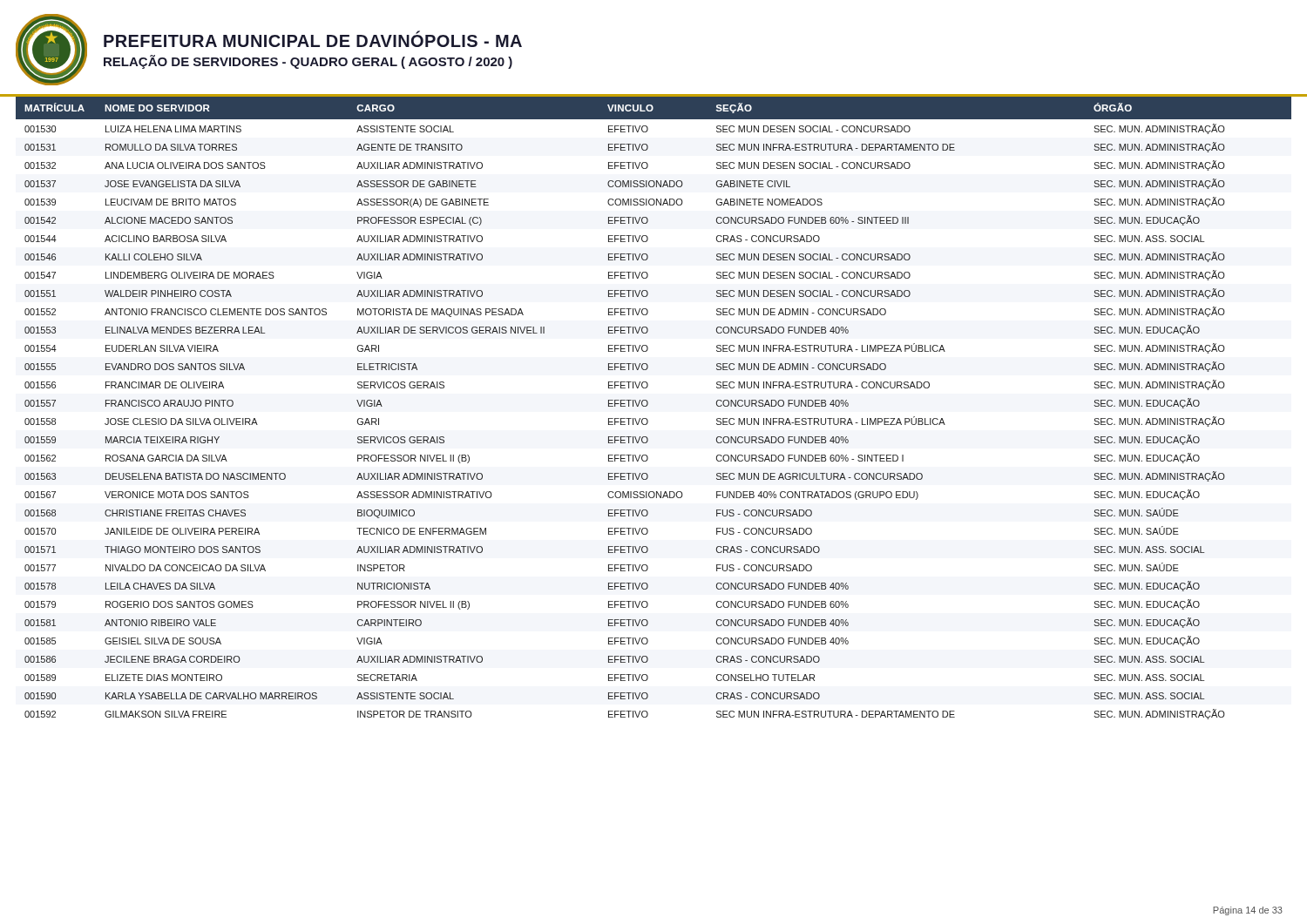The height and width of the screenshot is (924, 1307).
Task: Click on the table containing "ANA LUCIA OLIVEIRA"
Action: tap(654, 410)
